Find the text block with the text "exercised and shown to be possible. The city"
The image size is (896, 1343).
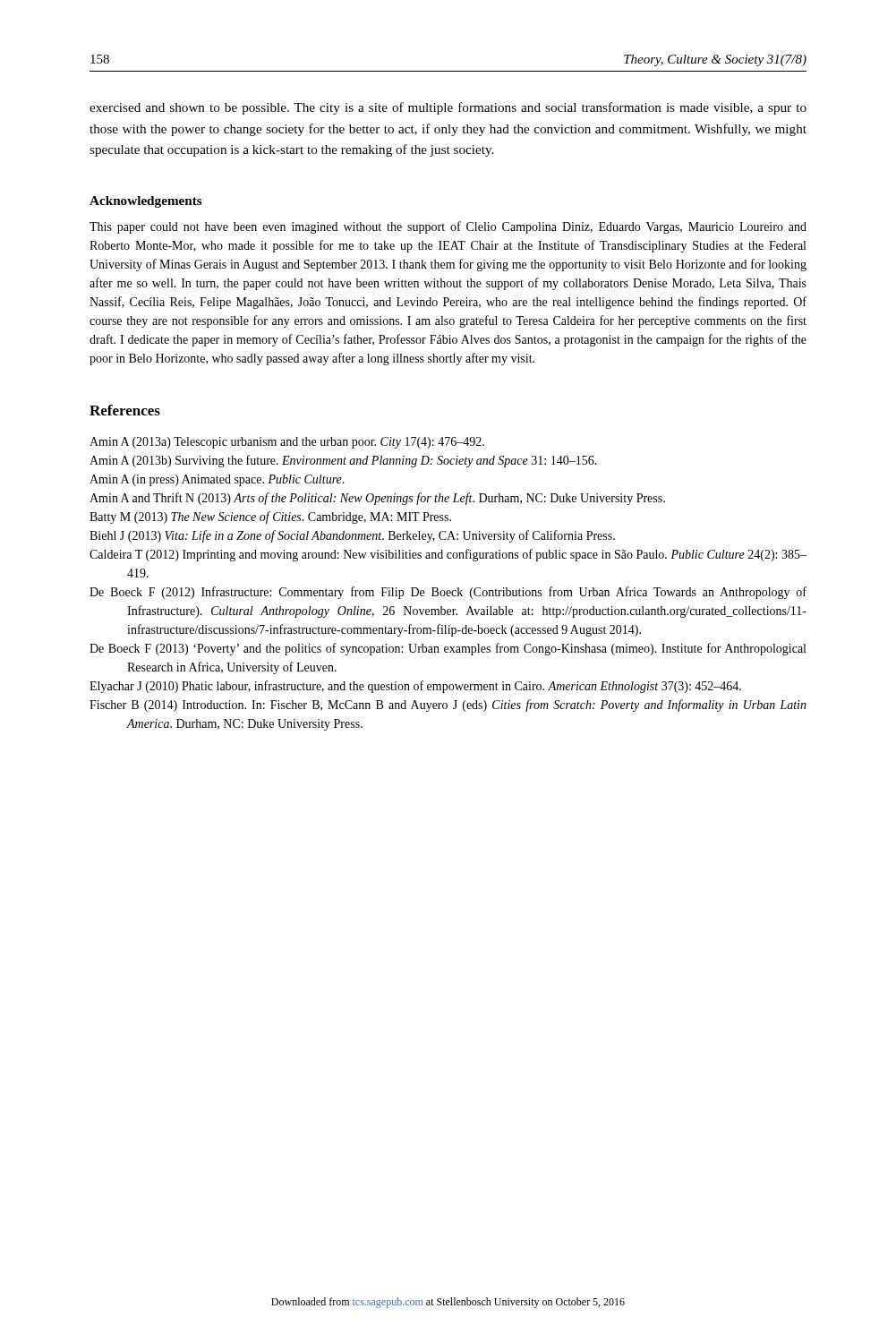click(448, 128)
